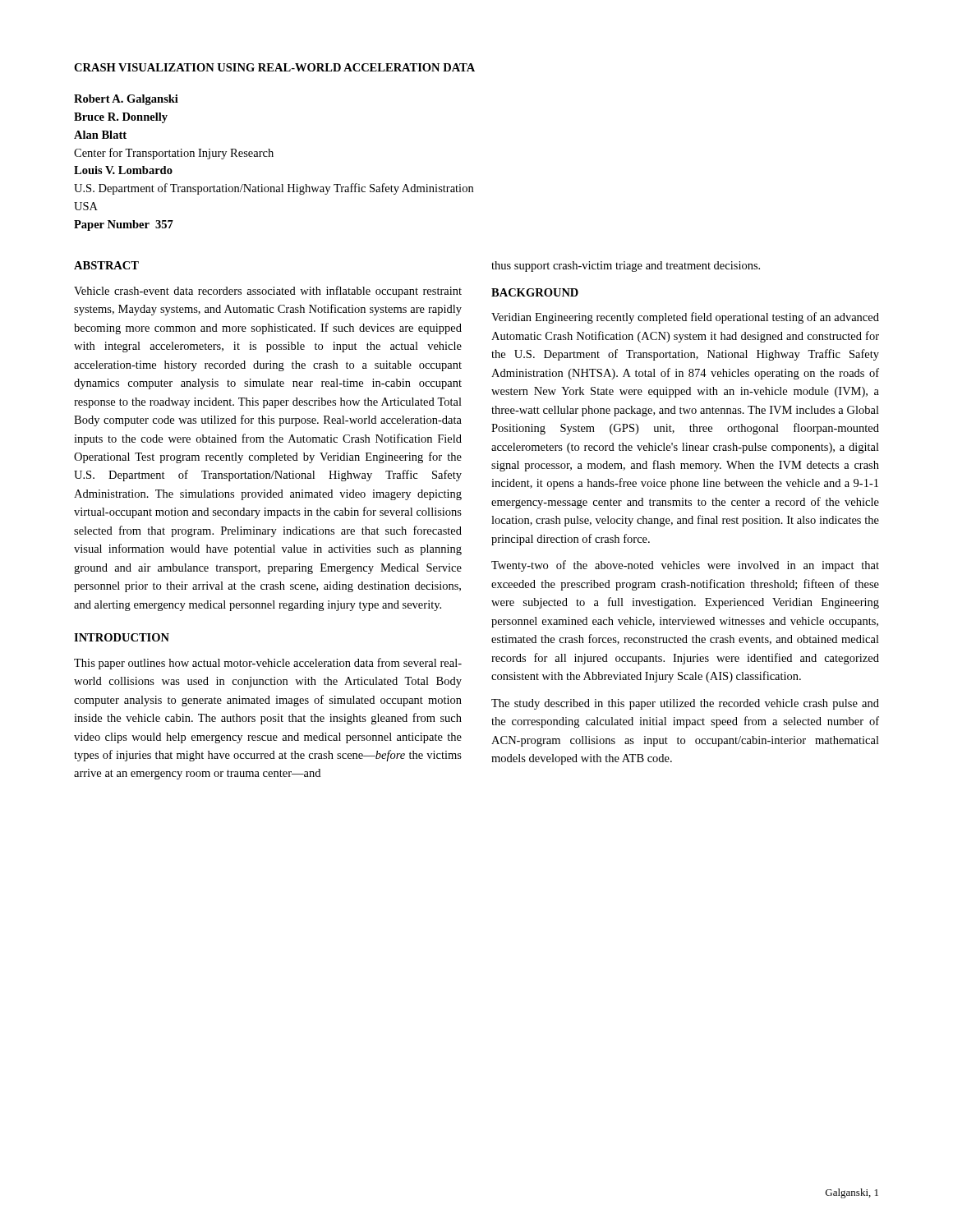Point to the element starting "Robert A. Galganski Bruce R. Donnelly Alan"
953x1232 pixels.
click(274, 161)
